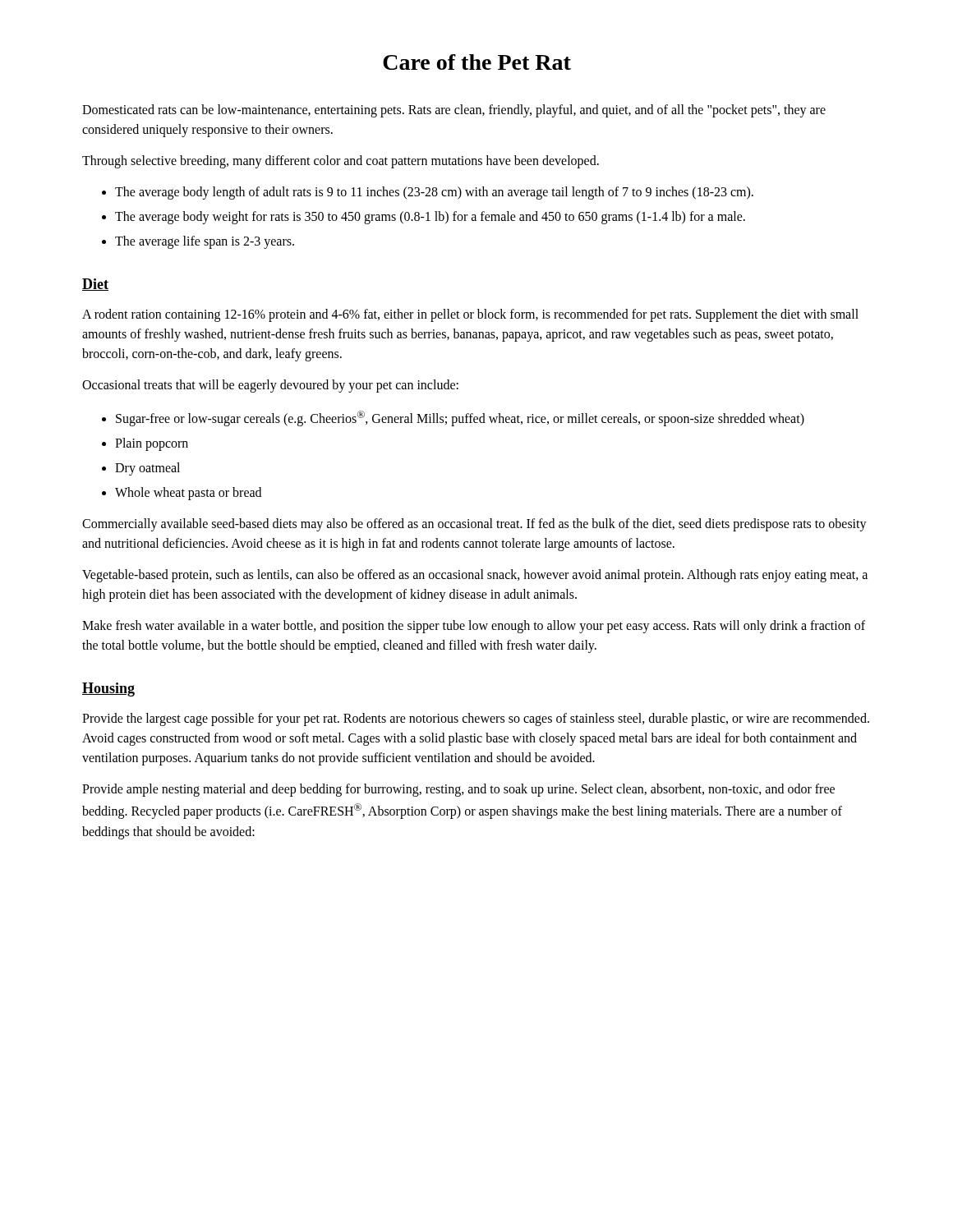The width and height of the screenshot is (953, 1232).
Task: Select the text block that reads "Provide ample nesting material and deep bedding"
Action: pyautogui.click(x=462, y=810)
